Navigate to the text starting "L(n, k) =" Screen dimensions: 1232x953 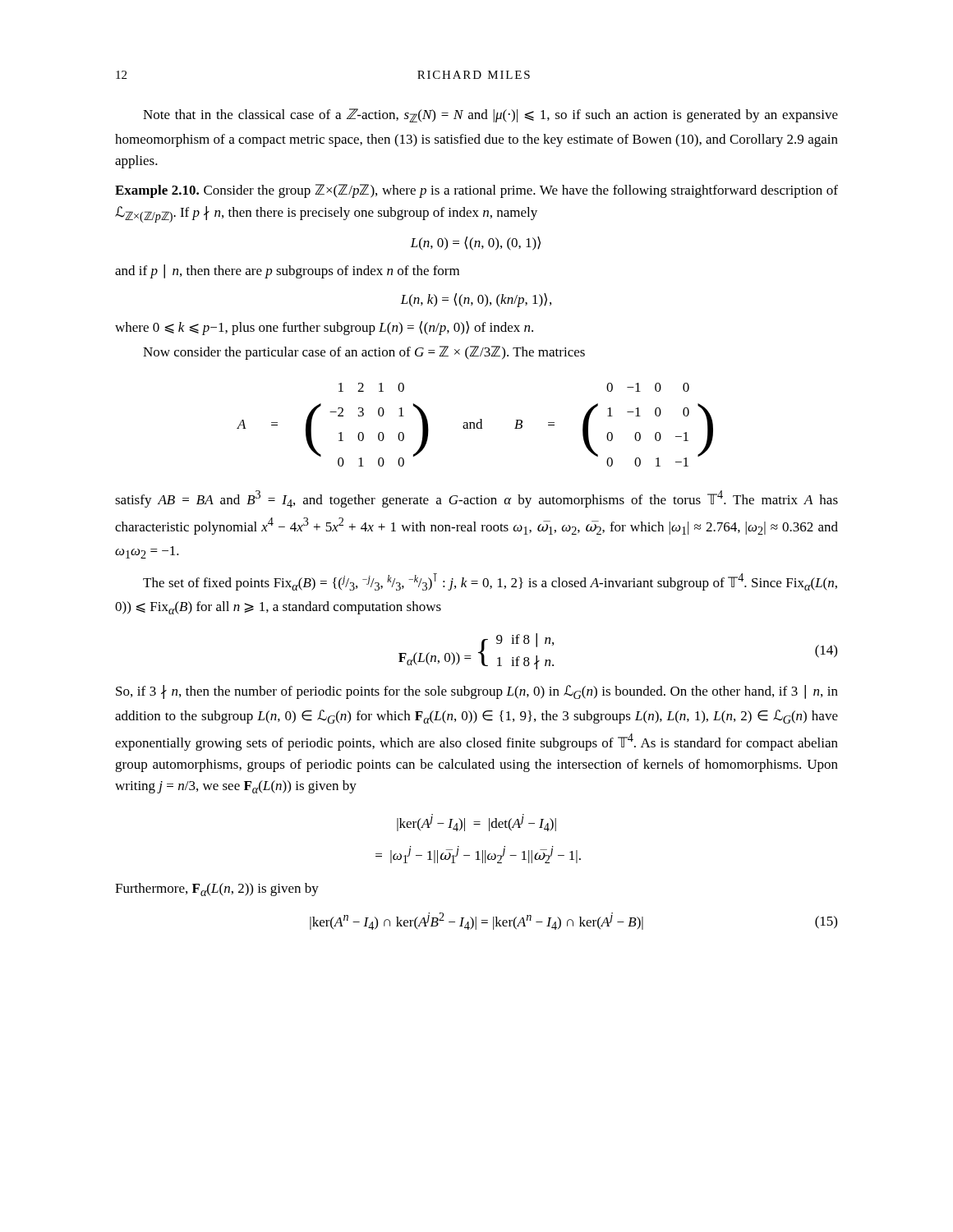[476, 299]
